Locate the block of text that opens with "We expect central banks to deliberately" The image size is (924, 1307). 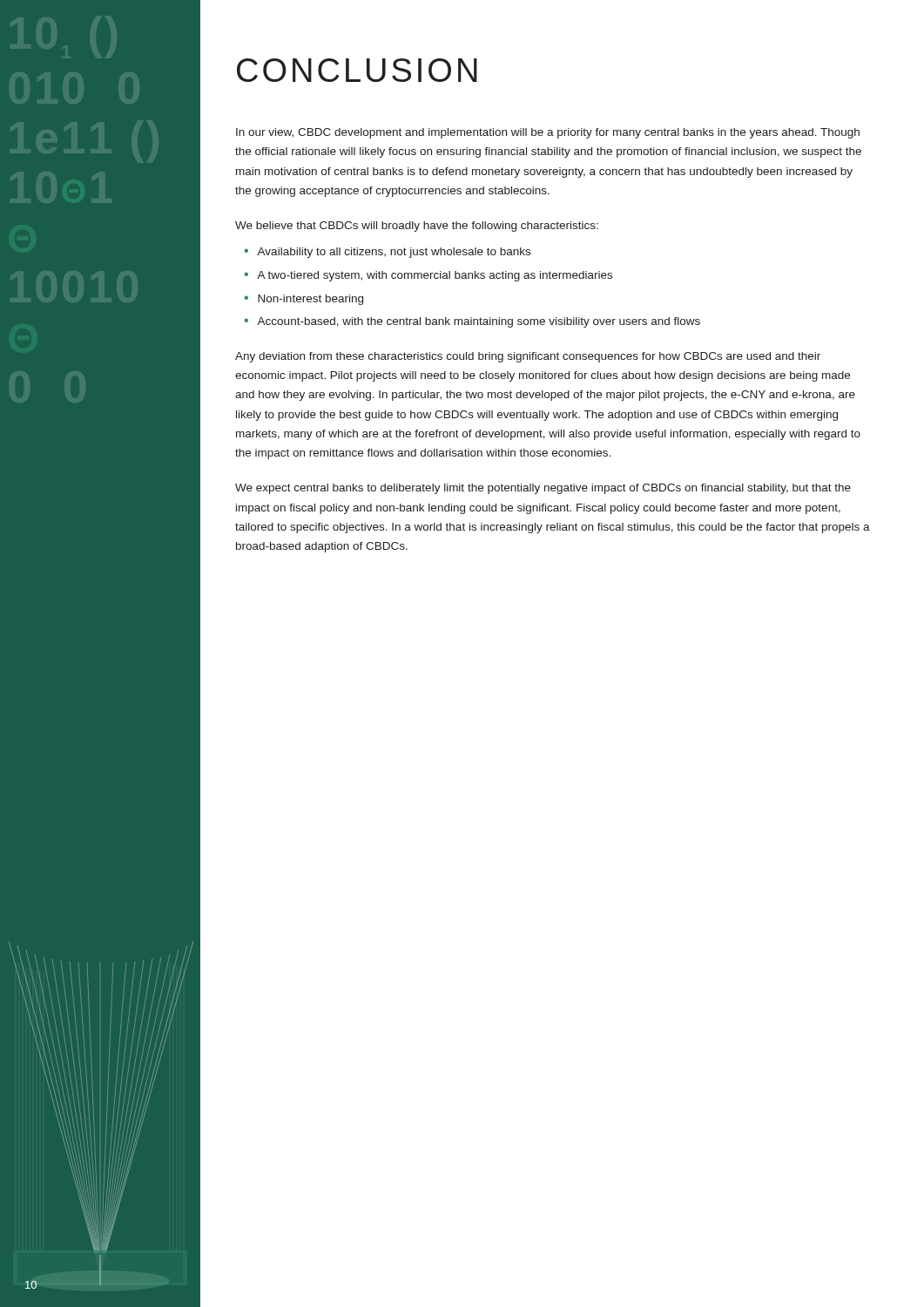tap(552, 517)
